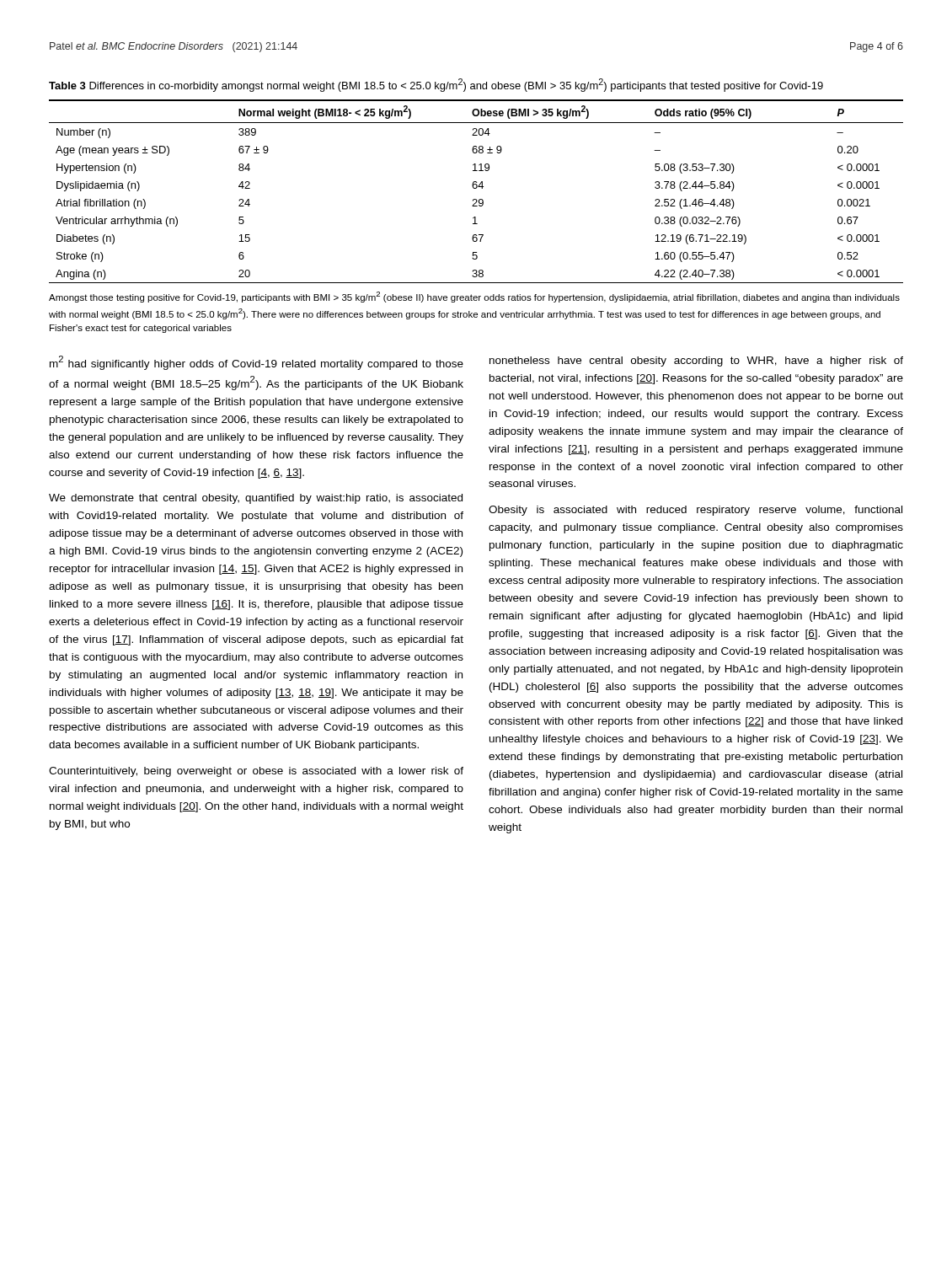Click the caption that begins "Table 3 Differences in co-morbidity amongst"

coord(436,84)
